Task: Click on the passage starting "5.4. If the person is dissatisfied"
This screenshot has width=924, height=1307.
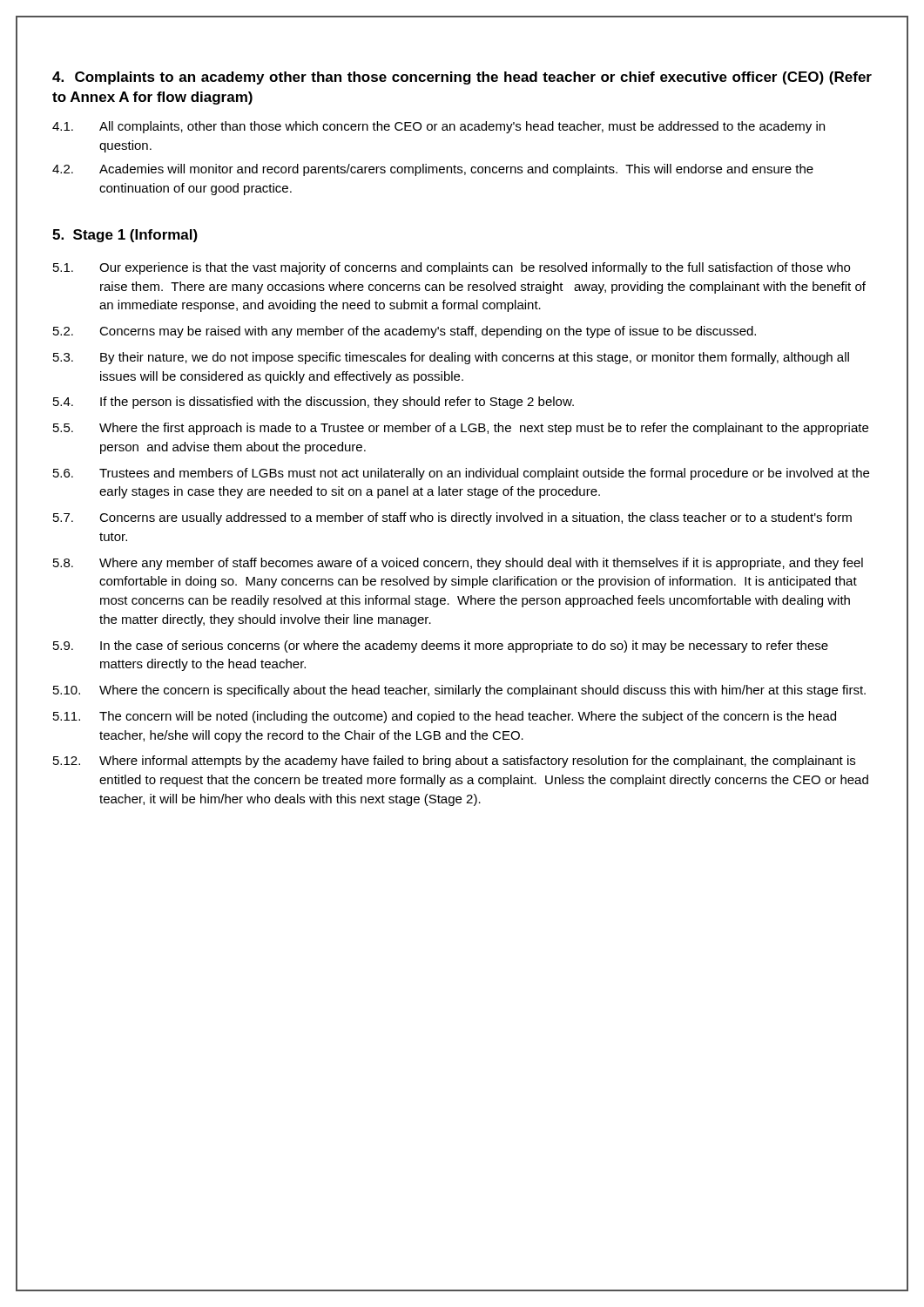Action: (462, 402)
